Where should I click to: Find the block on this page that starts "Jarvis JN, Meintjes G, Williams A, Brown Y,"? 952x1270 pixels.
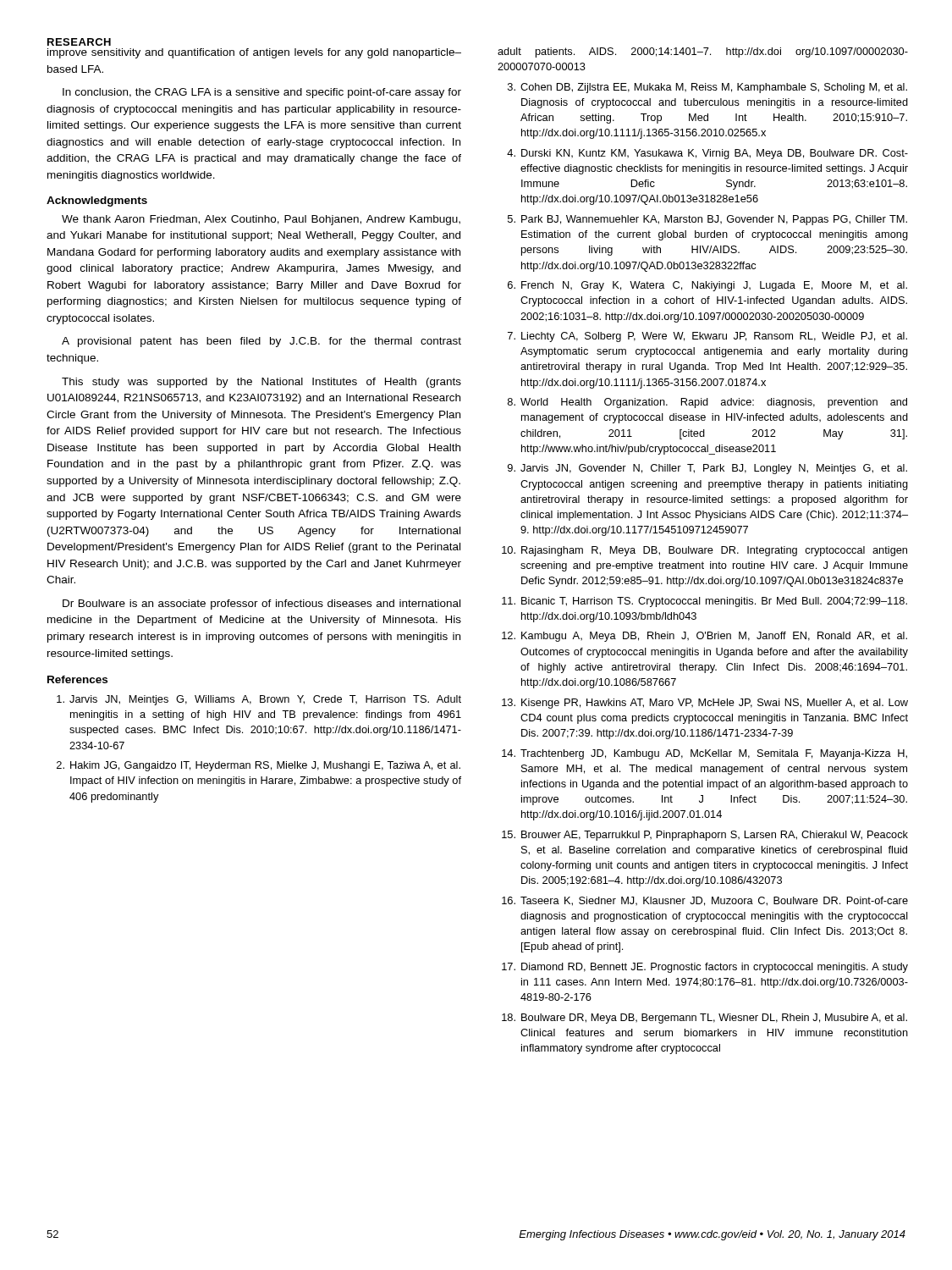pyautogui.click(x=254, y=723)
